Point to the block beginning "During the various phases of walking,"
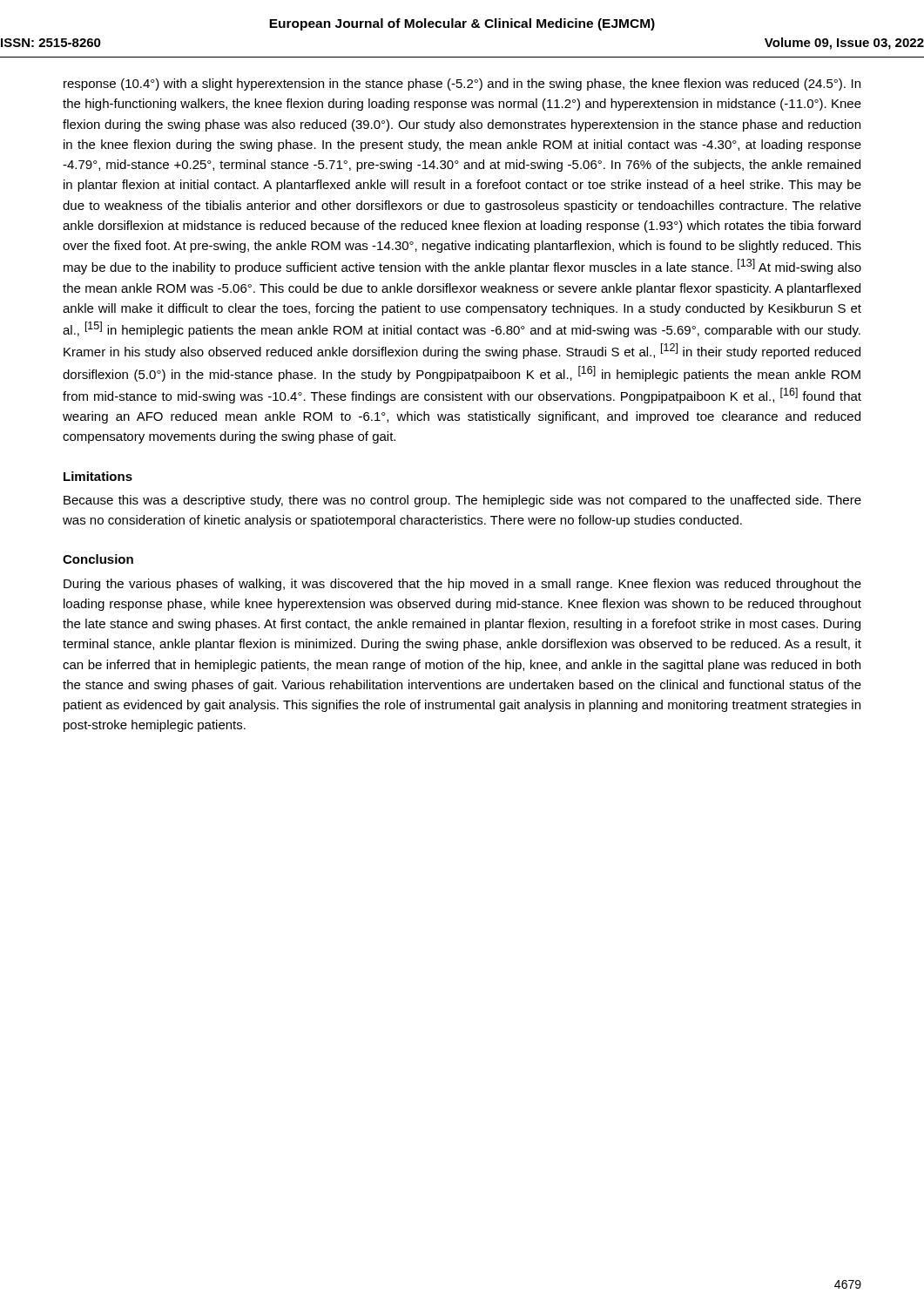The width and height of the screenshot is (924, 1307). tap(462, 654)
